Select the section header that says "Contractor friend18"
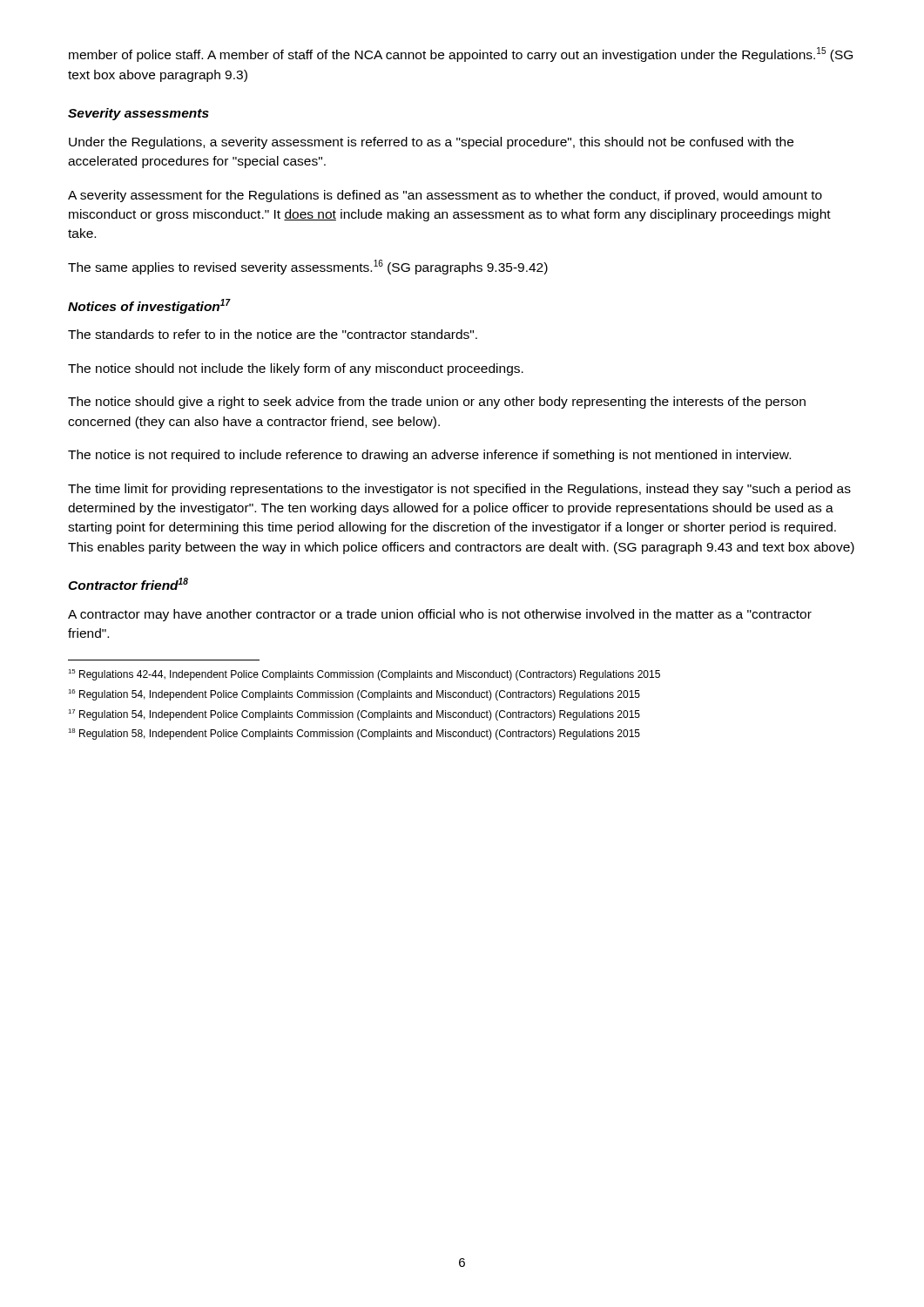The height and width of the screenshot is (1307, 924). [128, 585]
